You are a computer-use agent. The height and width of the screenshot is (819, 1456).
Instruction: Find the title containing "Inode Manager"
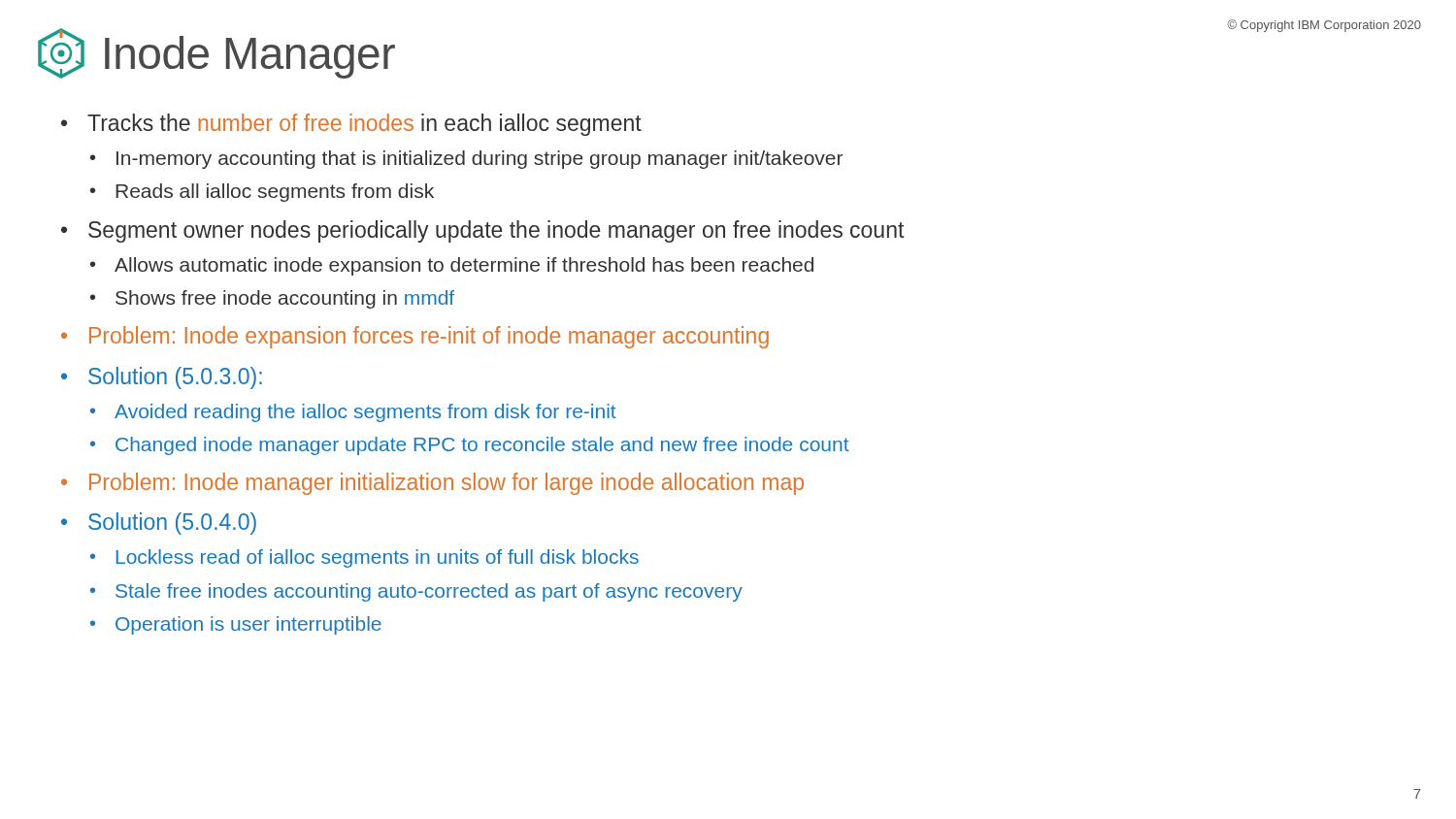click(x=215, y=53)
